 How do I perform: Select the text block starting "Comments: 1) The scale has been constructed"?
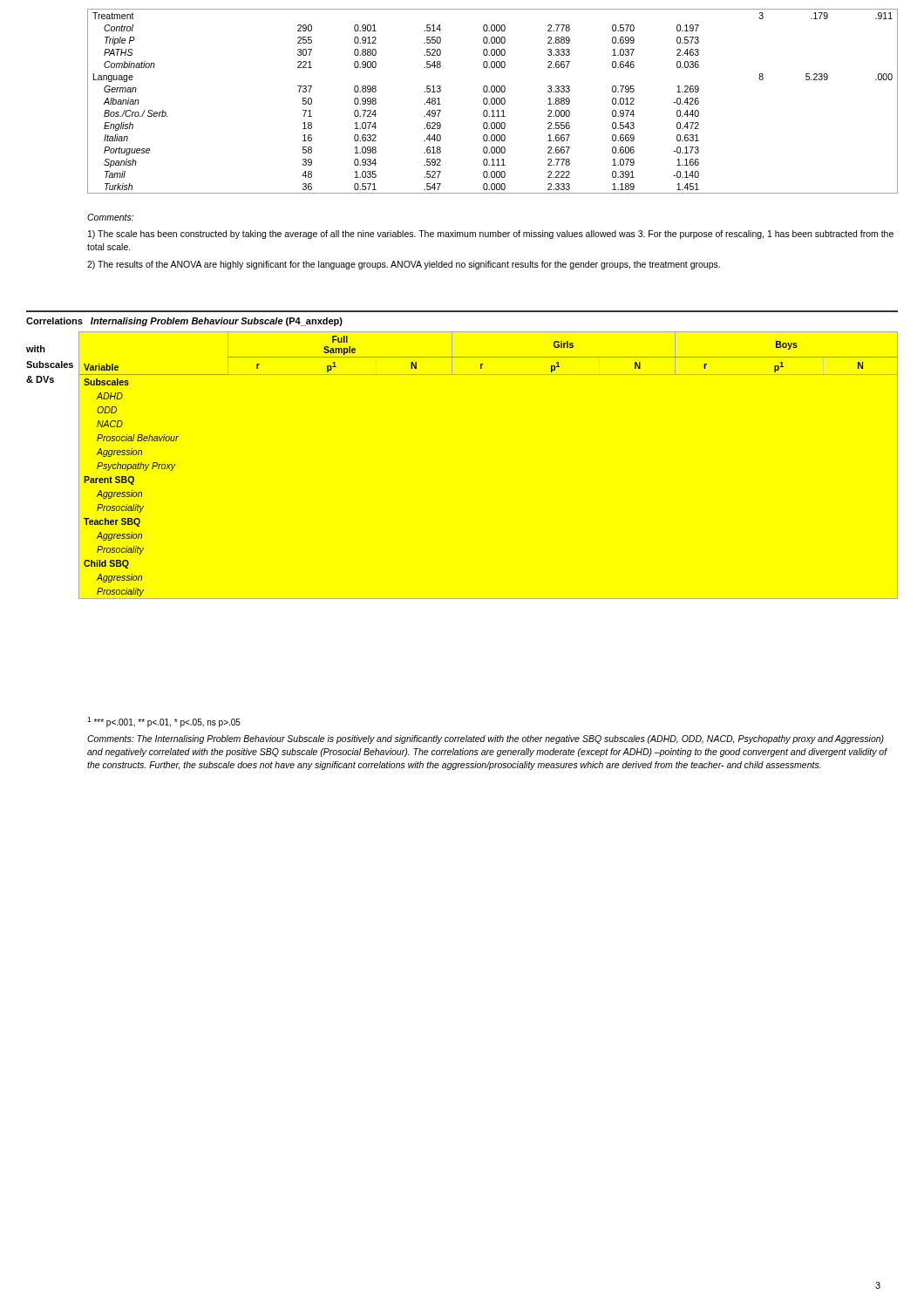tap(492, 241)
